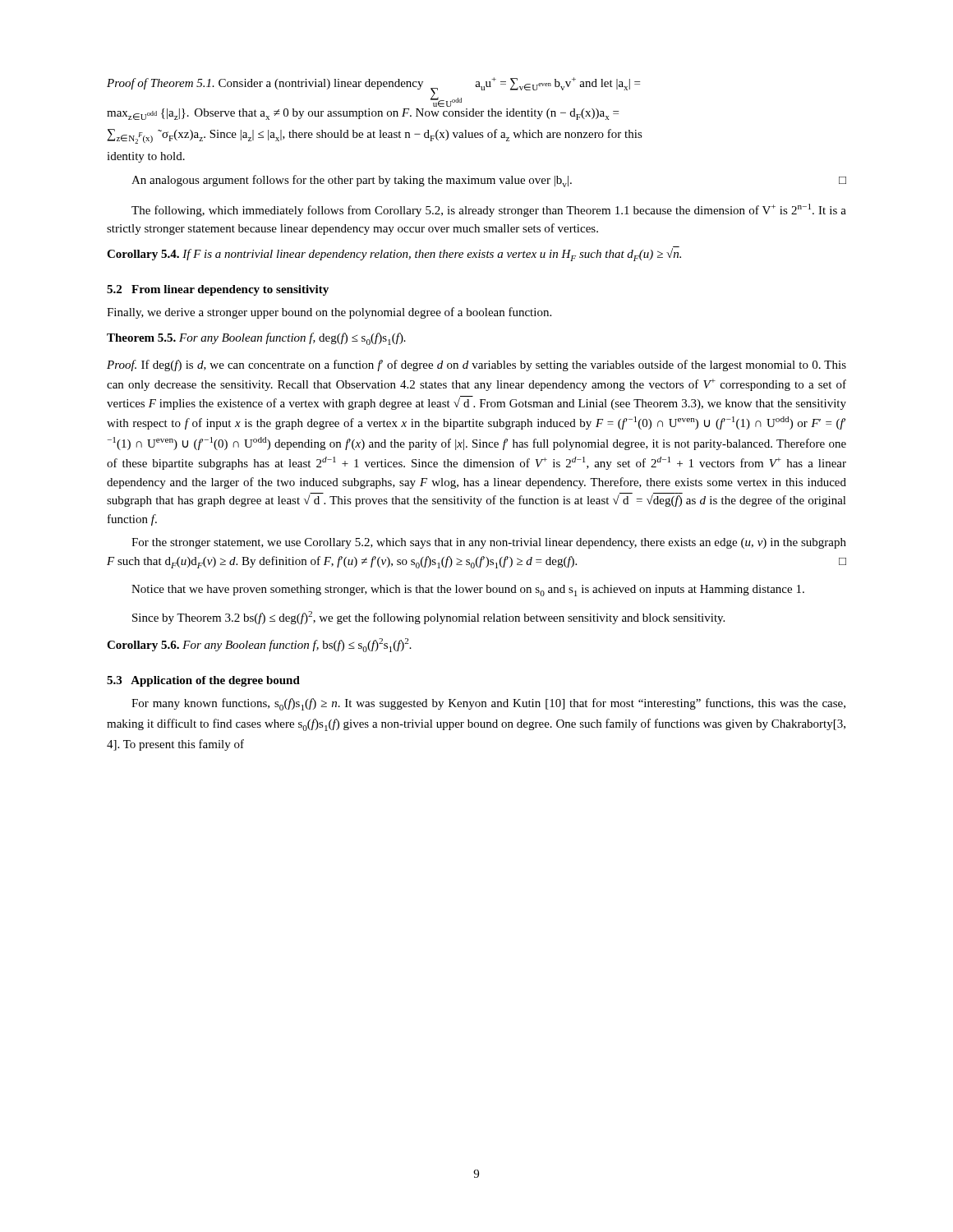Locate the text block containing "An analogous argument follows for the other part"
This screenshot has height=1232, width=953.
tap(476, 181)
